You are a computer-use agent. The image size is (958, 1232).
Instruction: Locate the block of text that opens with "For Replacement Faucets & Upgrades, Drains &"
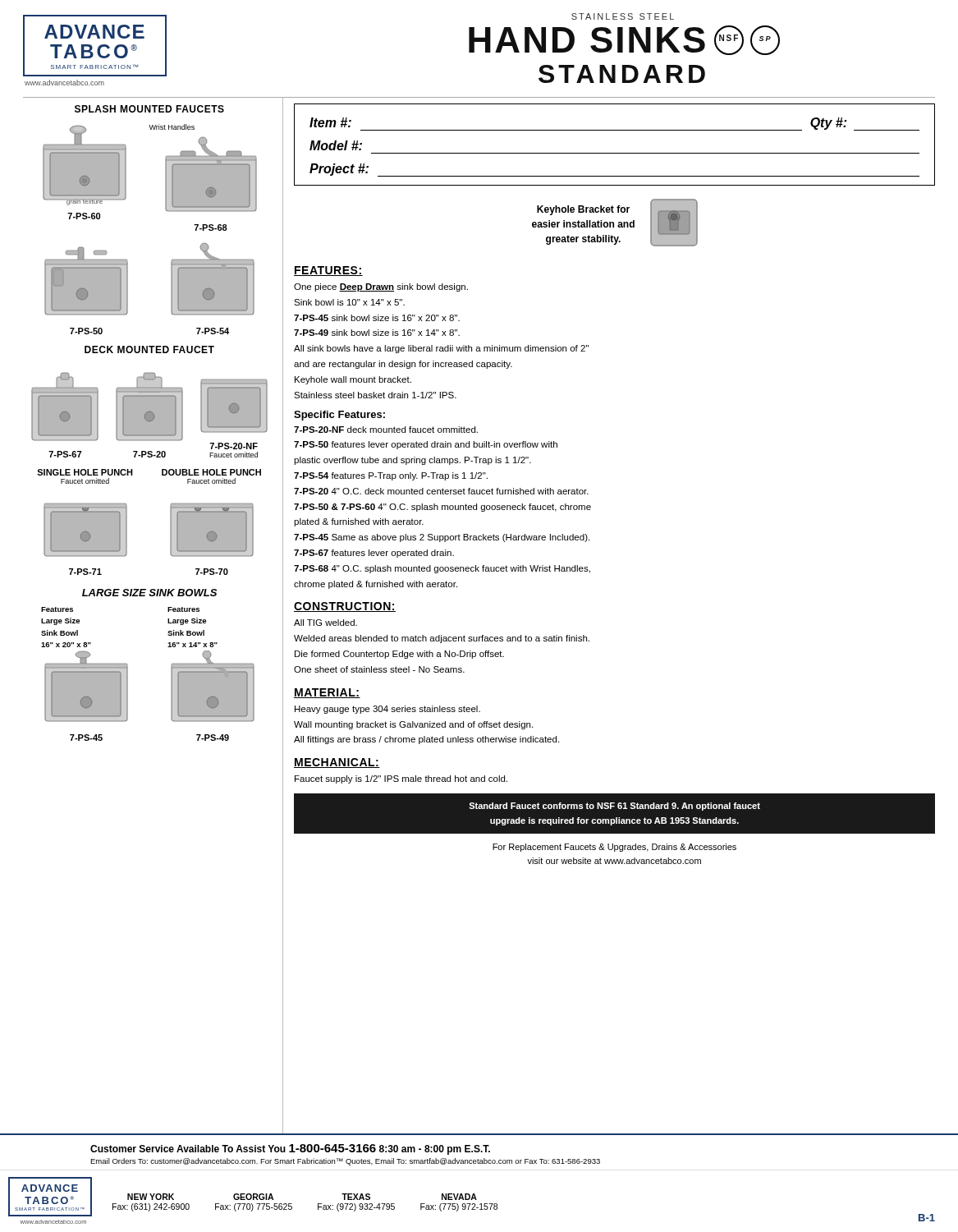pyautogui.click(x=614, y=854)
